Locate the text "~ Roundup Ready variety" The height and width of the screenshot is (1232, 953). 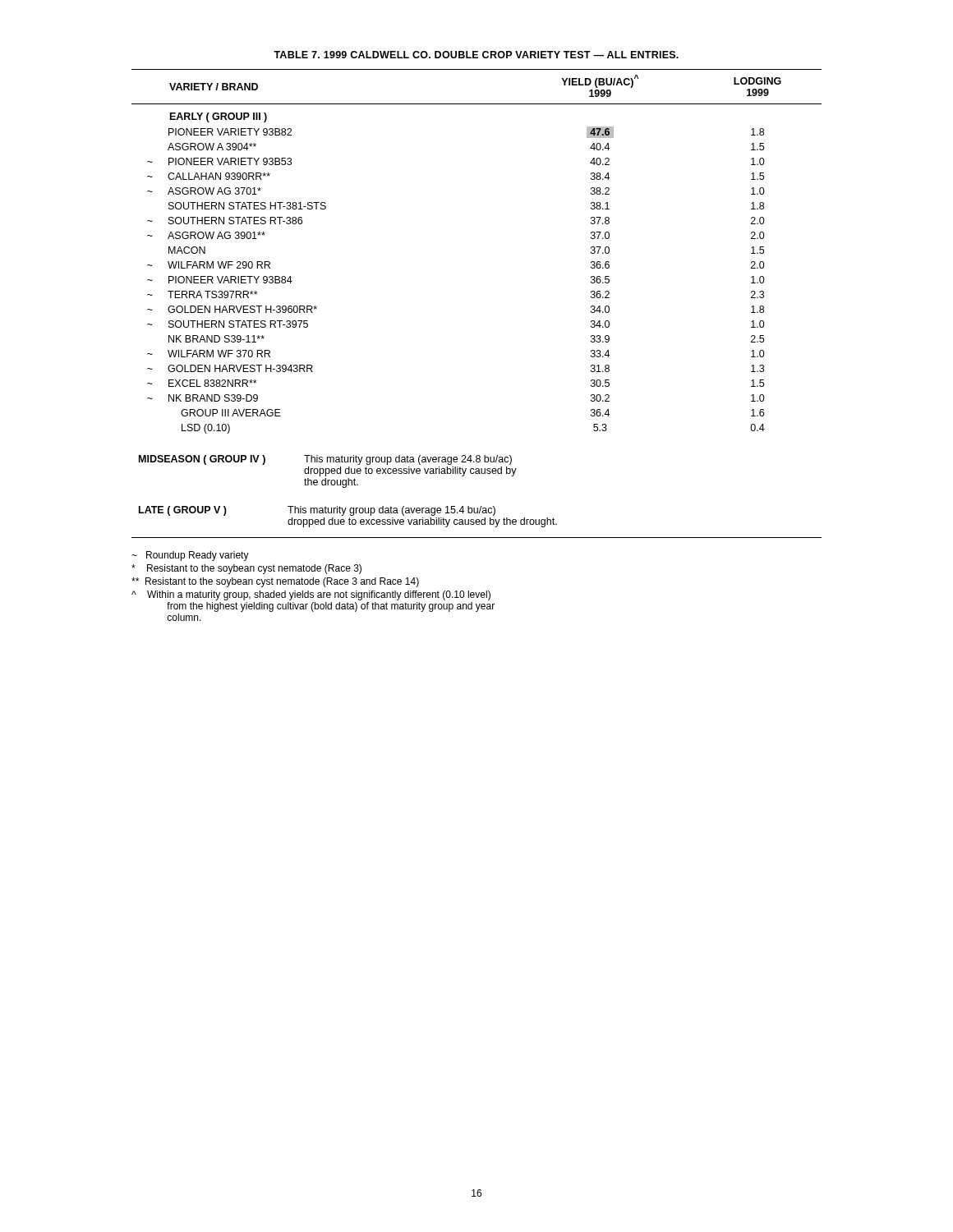[x=190, y=555]
